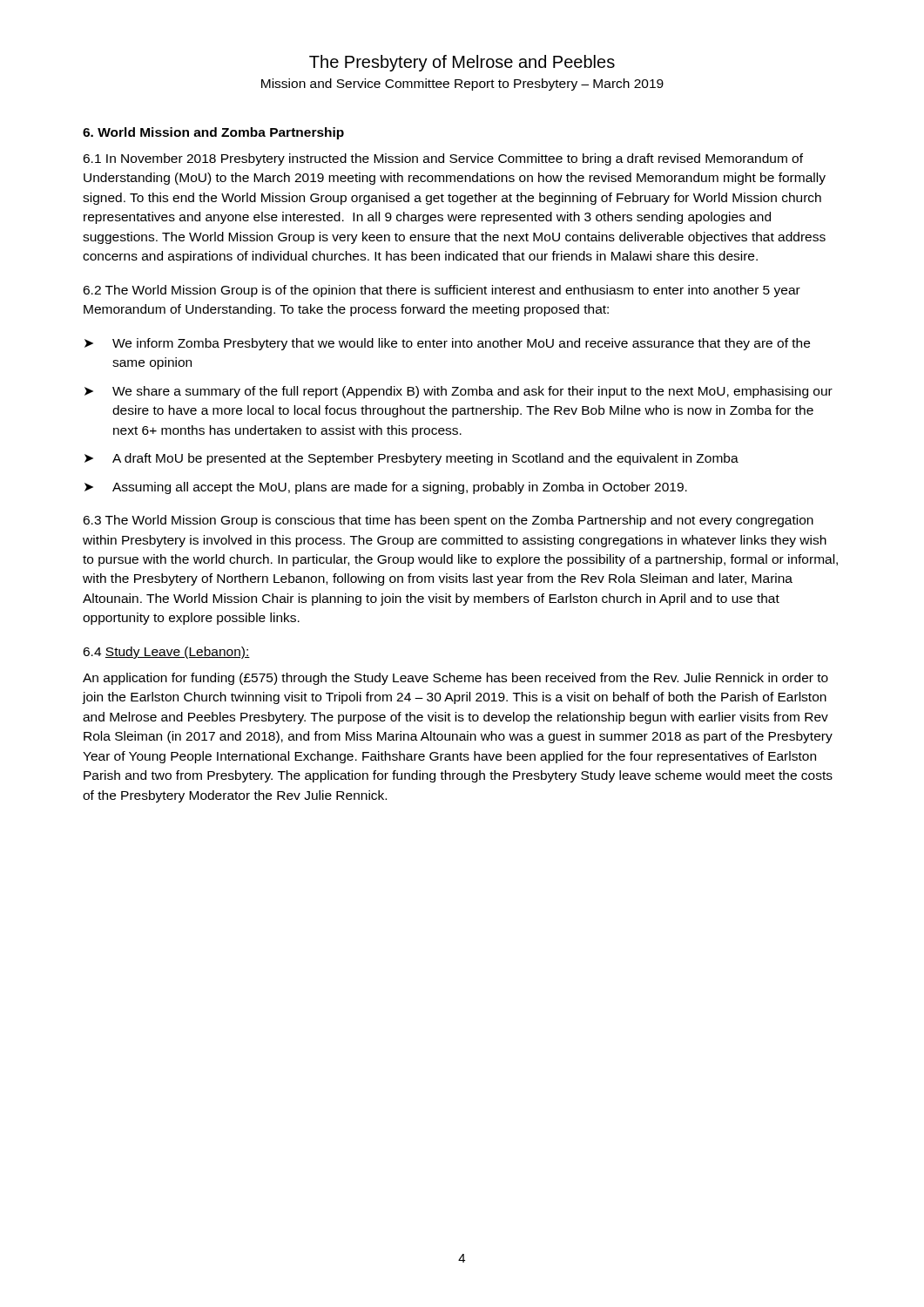Image resolution: width=924 pixels, height=1307 pixels.
Task: Find the title
Action: click(x=462, y=62)
